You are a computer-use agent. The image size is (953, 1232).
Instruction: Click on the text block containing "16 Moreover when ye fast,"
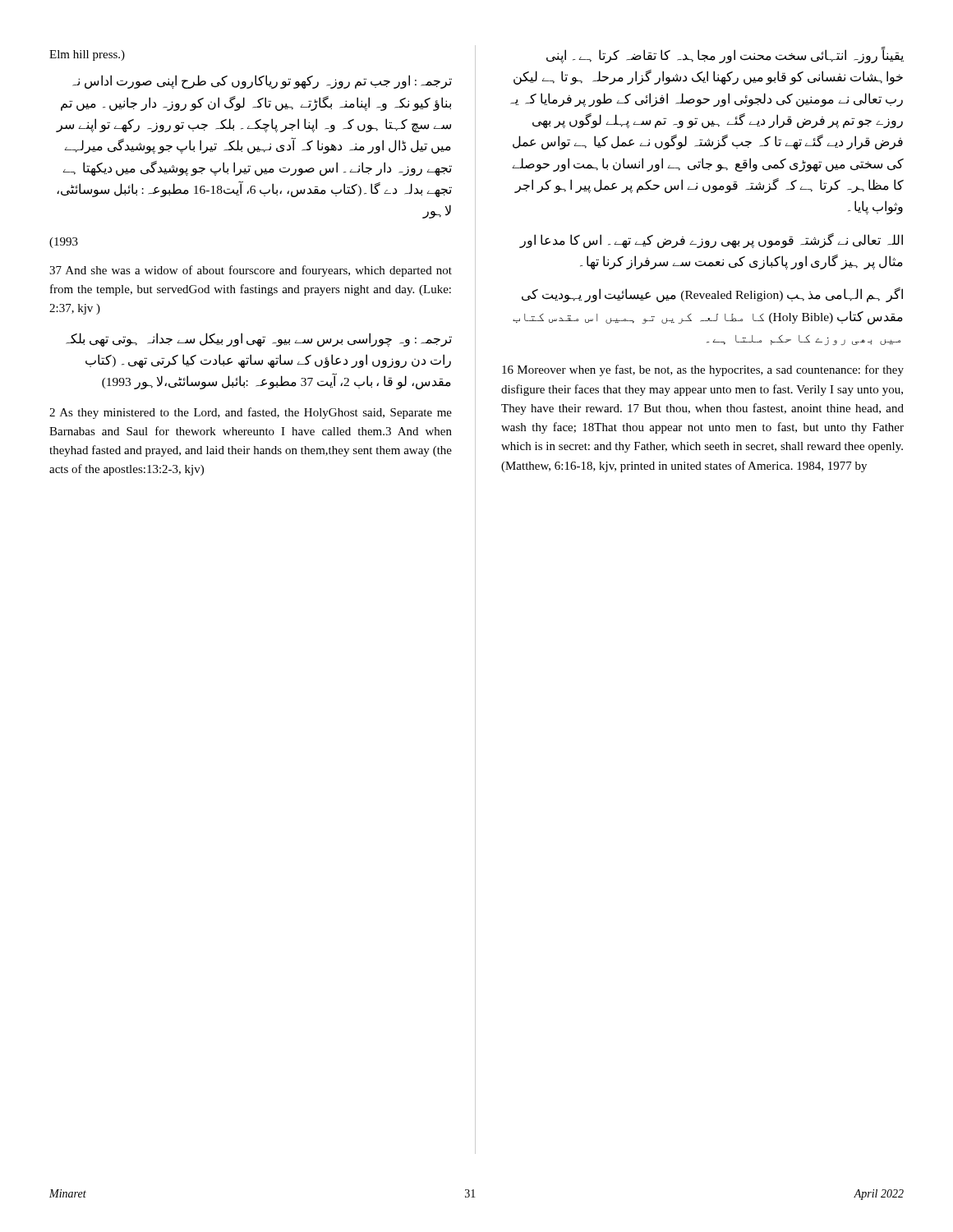[702, 418]
